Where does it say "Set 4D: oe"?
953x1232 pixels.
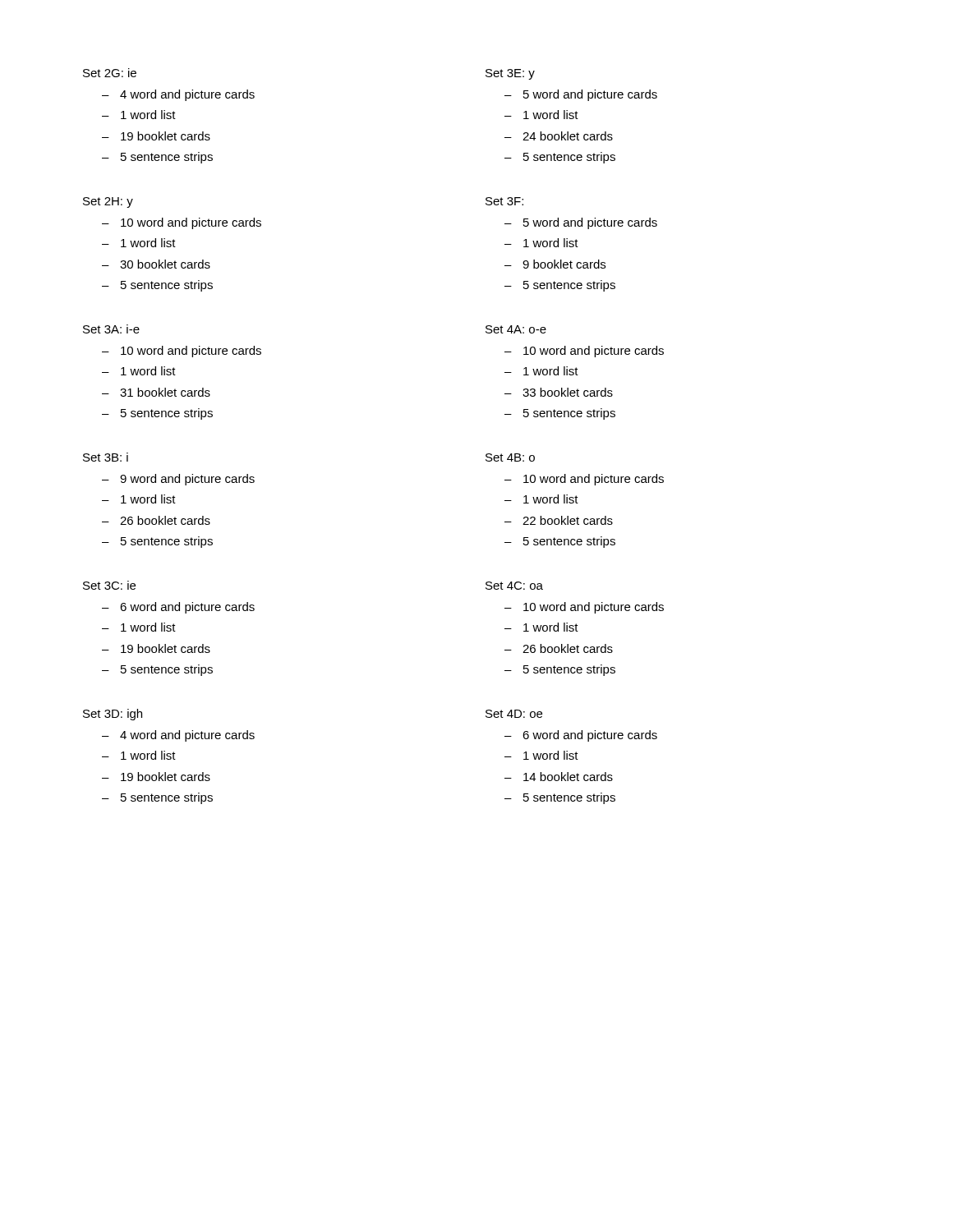point(514,713)
